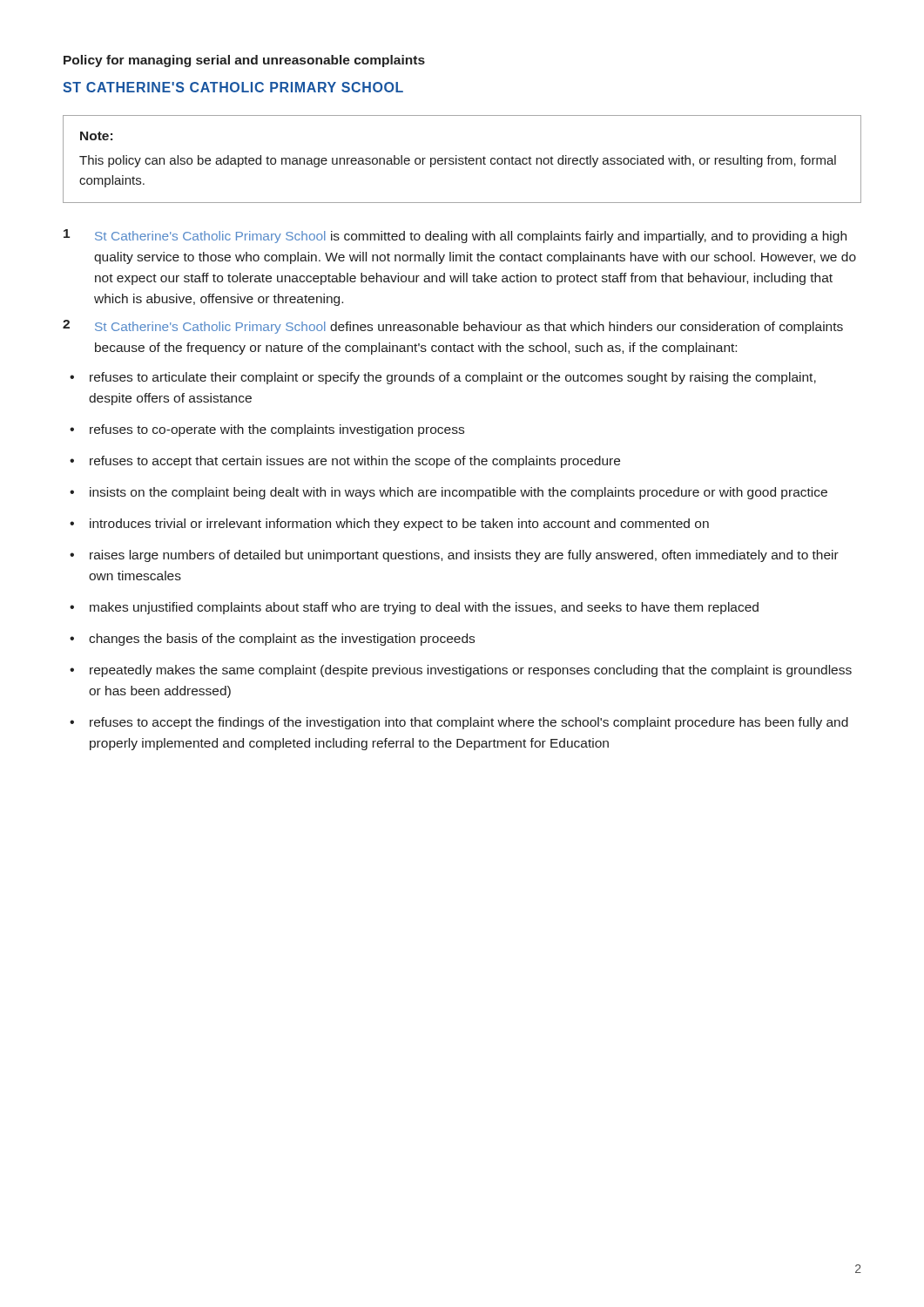This screenshot has width=924, height=1307.
Task: Locate the element starting "changes the basis of"
Action: point(462,639)
